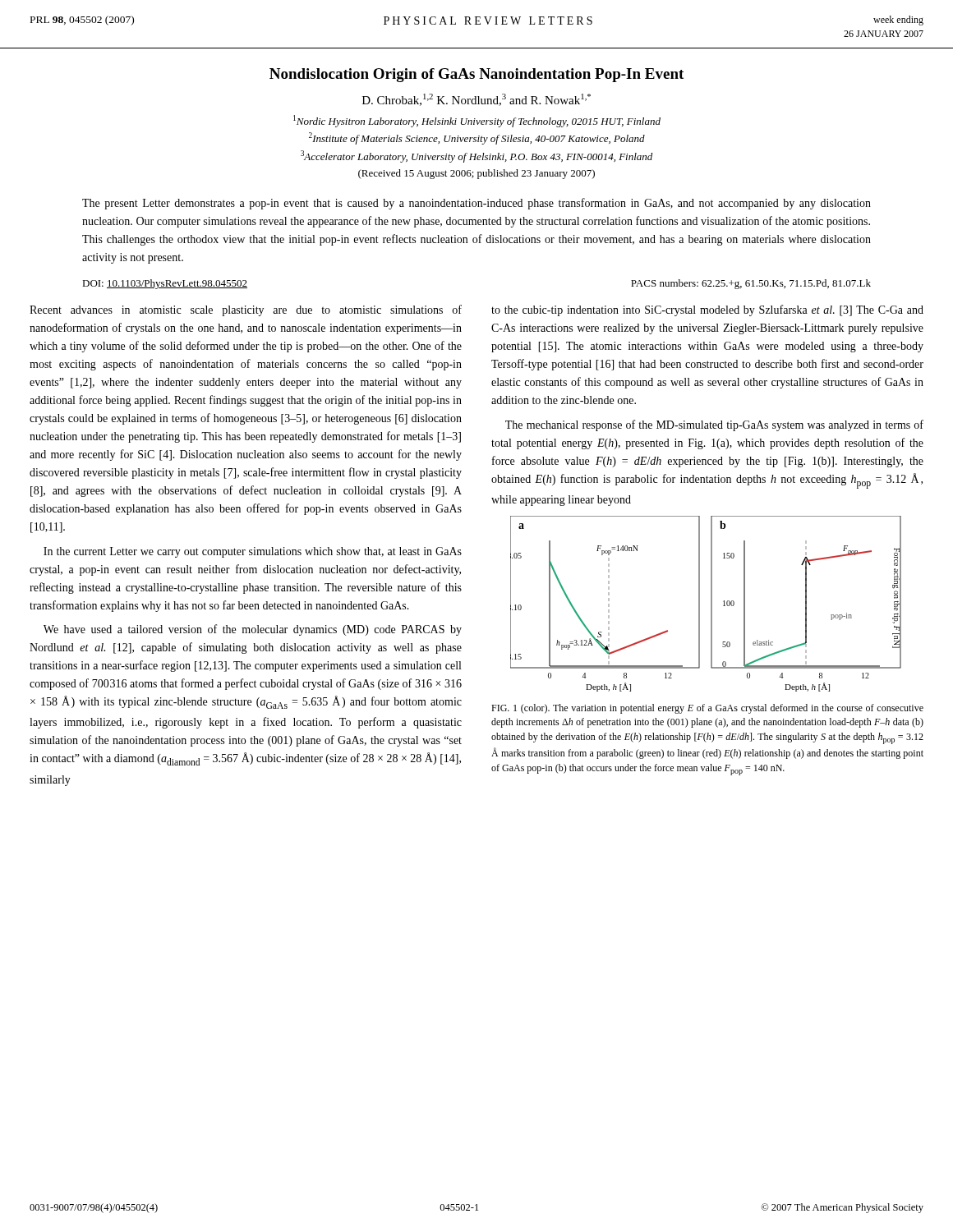Where is the title that starts "Nondislocation Origin of GaAs"?
The width and height of the screenshot is (953, 1232).
tap(476, 73)
